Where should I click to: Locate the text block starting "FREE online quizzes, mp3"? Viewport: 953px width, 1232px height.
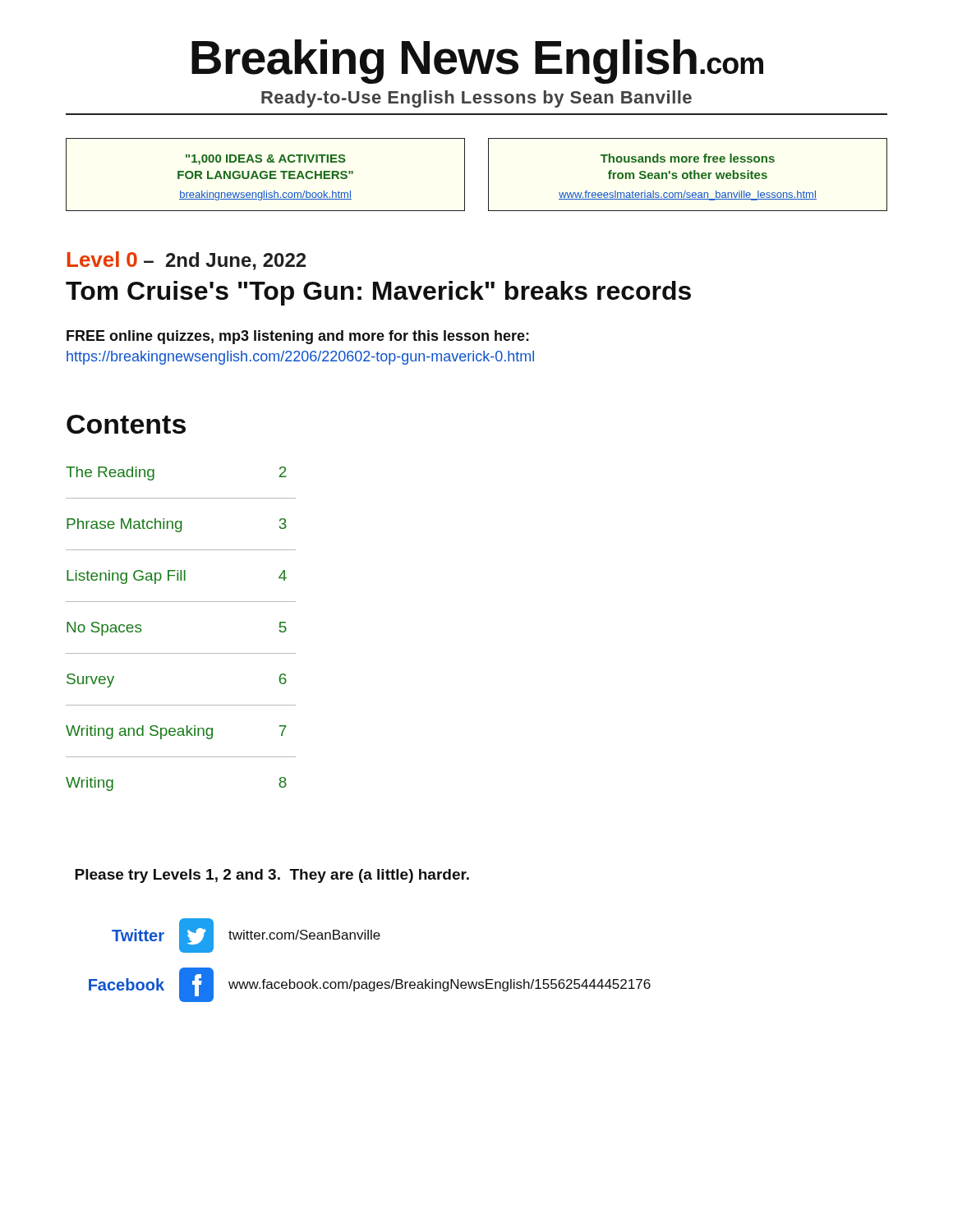[x=476, y=346]
